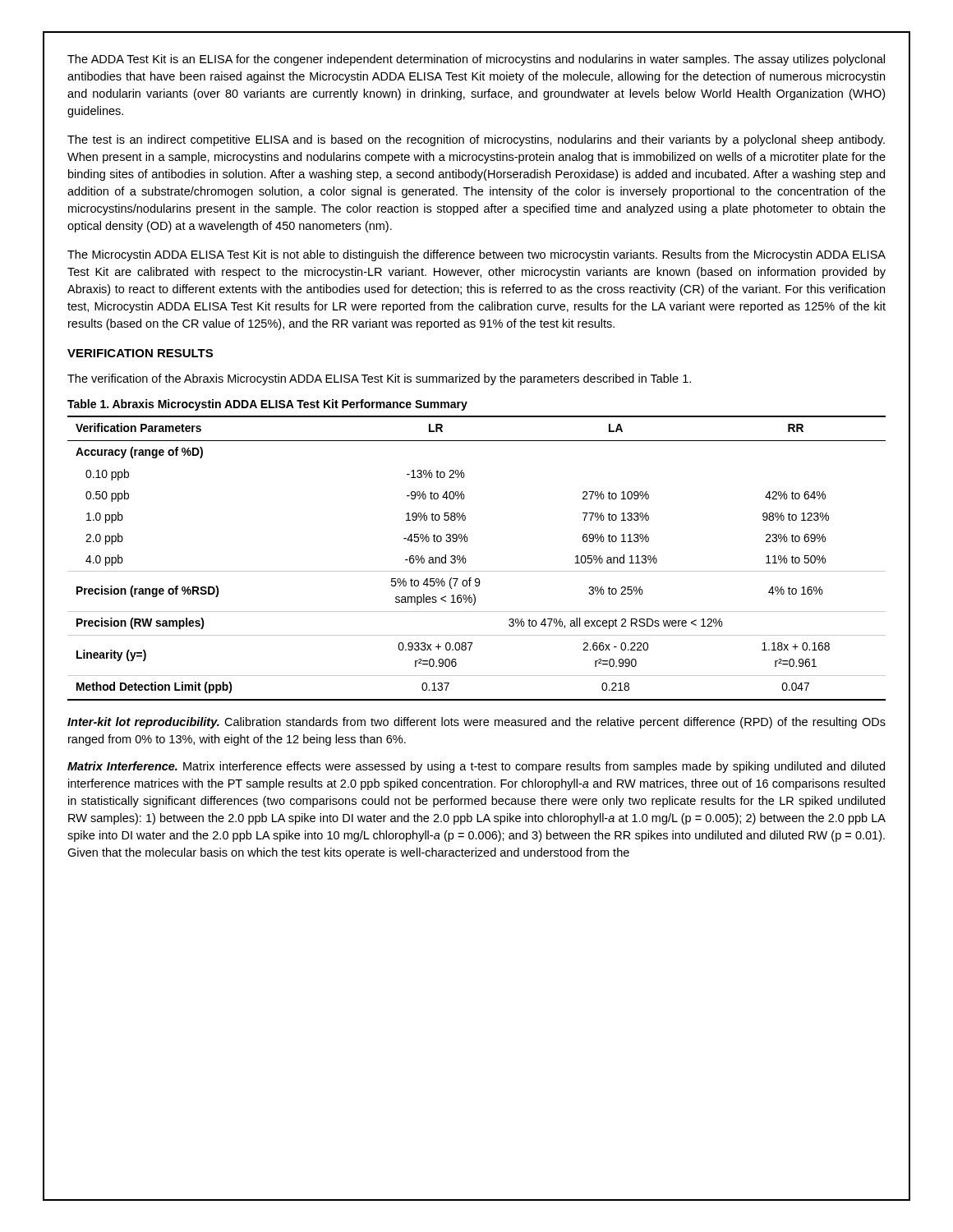Point to the text block starting "Inter-kit lot reproducibility."
Image resolution: width=953 pixels, height=1232 pixels.
(x=476, y=731)
